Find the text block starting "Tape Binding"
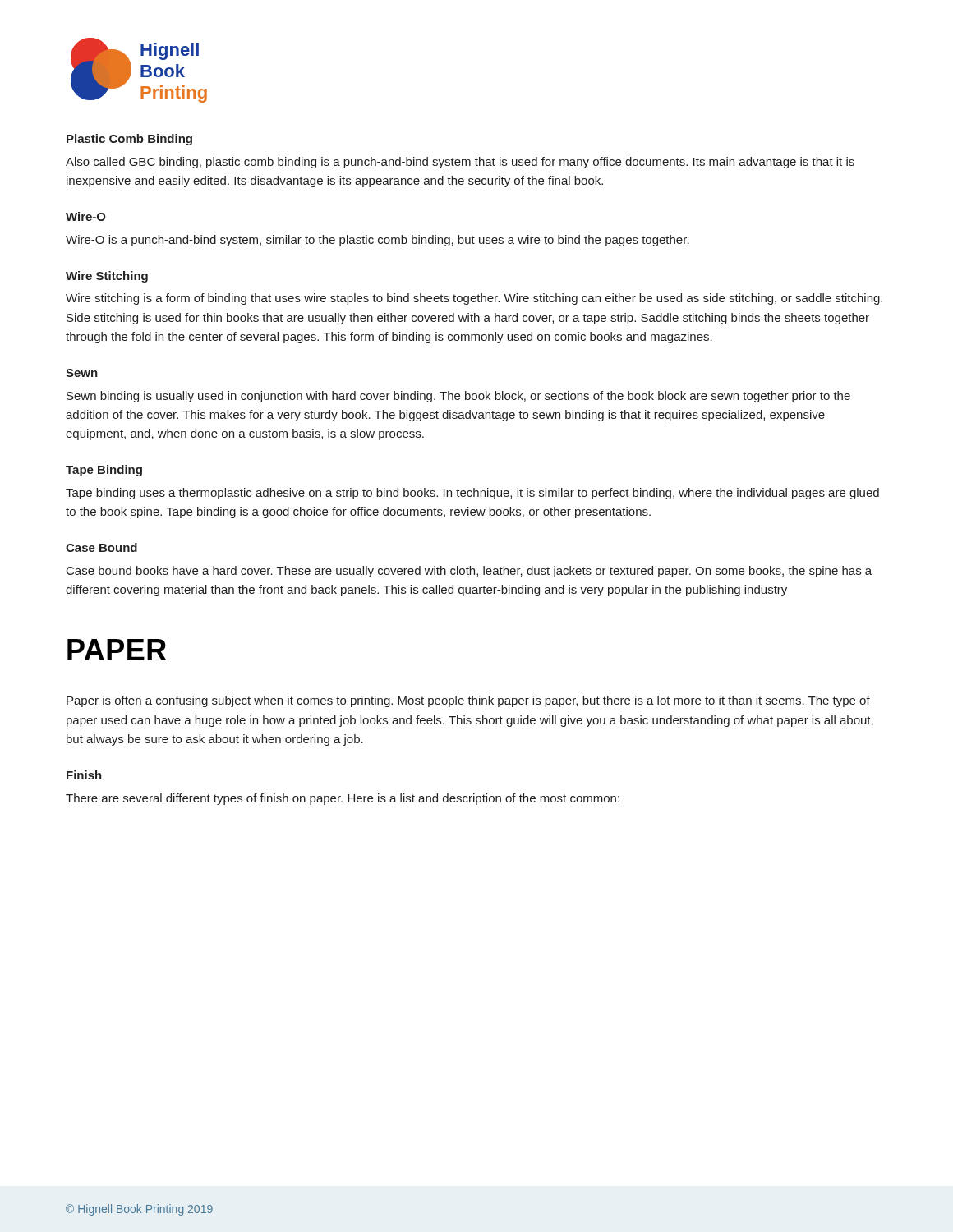Screen dimensions: 1232x953 (104, 470)
